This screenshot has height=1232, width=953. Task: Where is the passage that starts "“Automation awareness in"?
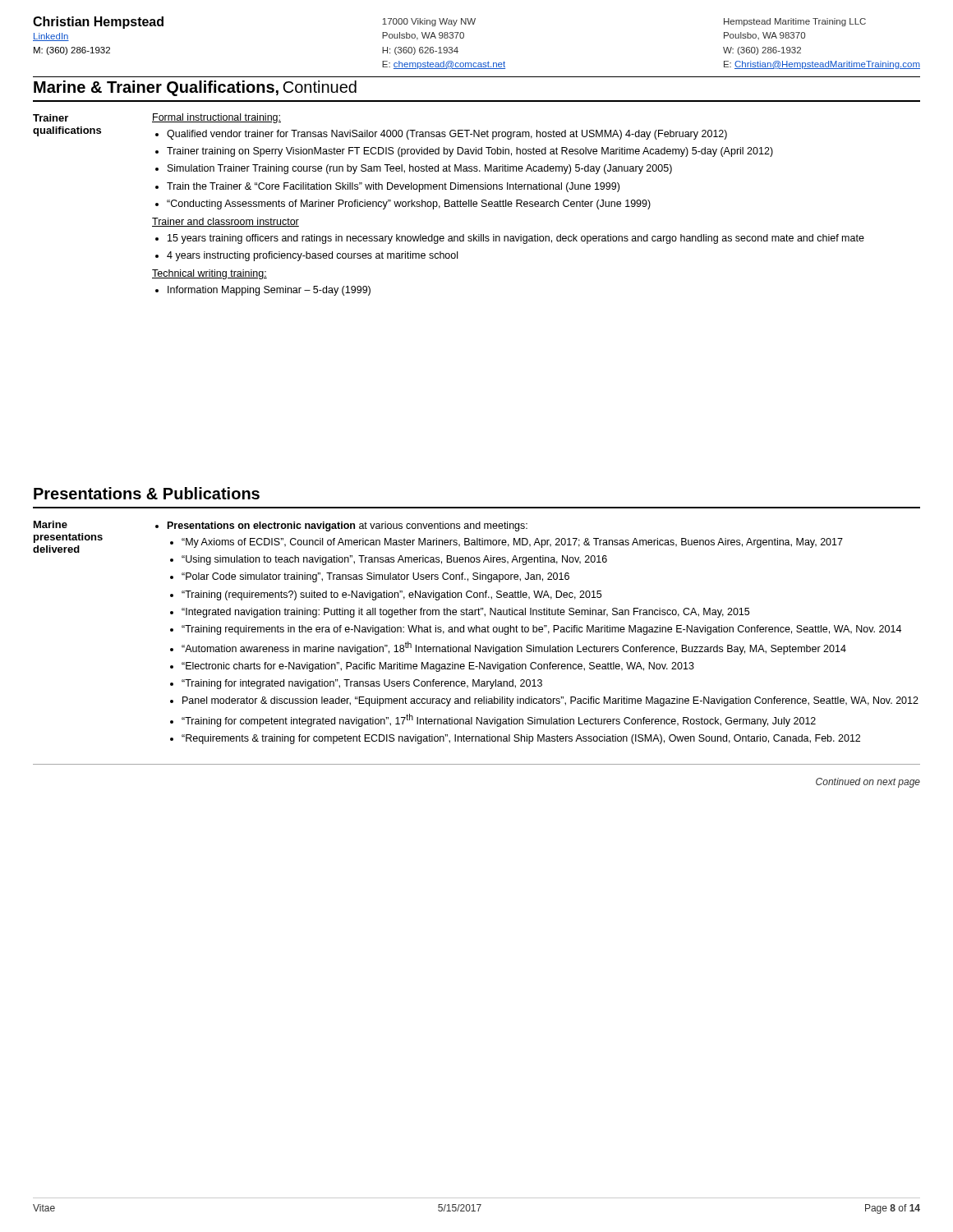[514, 648]
